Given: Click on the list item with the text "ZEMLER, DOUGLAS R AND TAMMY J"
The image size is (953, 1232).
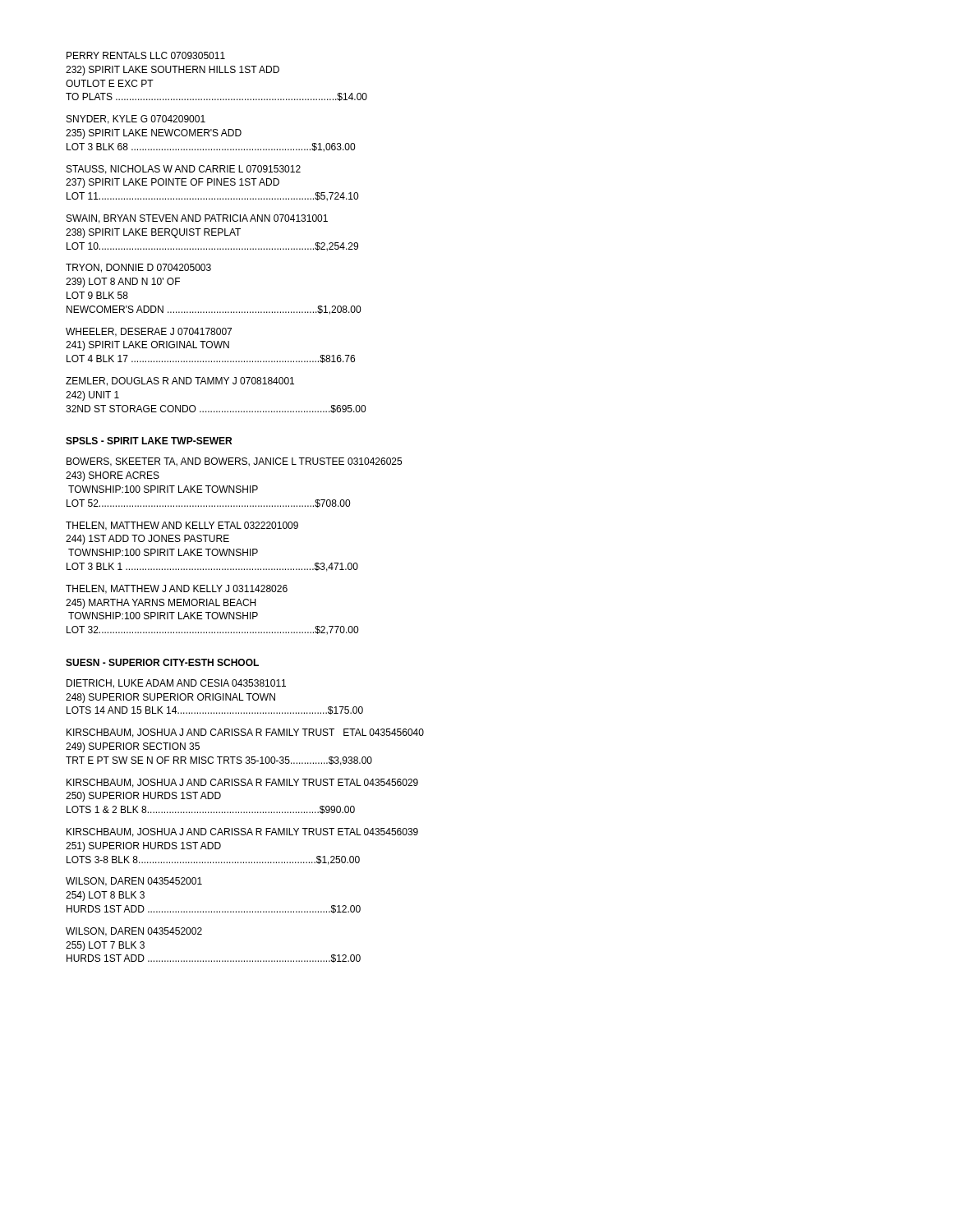Looking at the screenshot, I should tap(180, 382).
